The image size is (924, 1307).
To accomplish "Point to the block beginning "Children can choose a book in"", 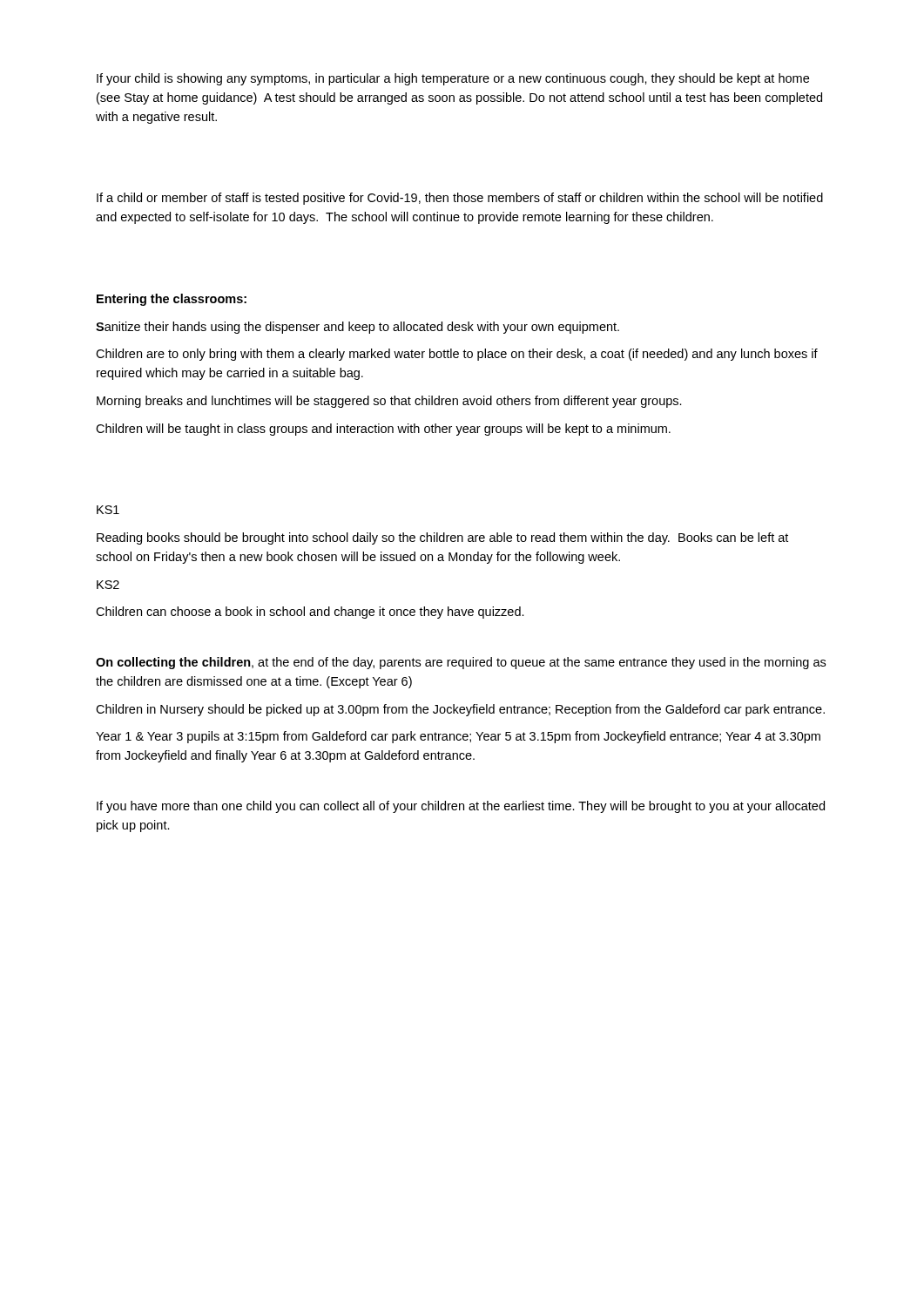I will (462, 613).
